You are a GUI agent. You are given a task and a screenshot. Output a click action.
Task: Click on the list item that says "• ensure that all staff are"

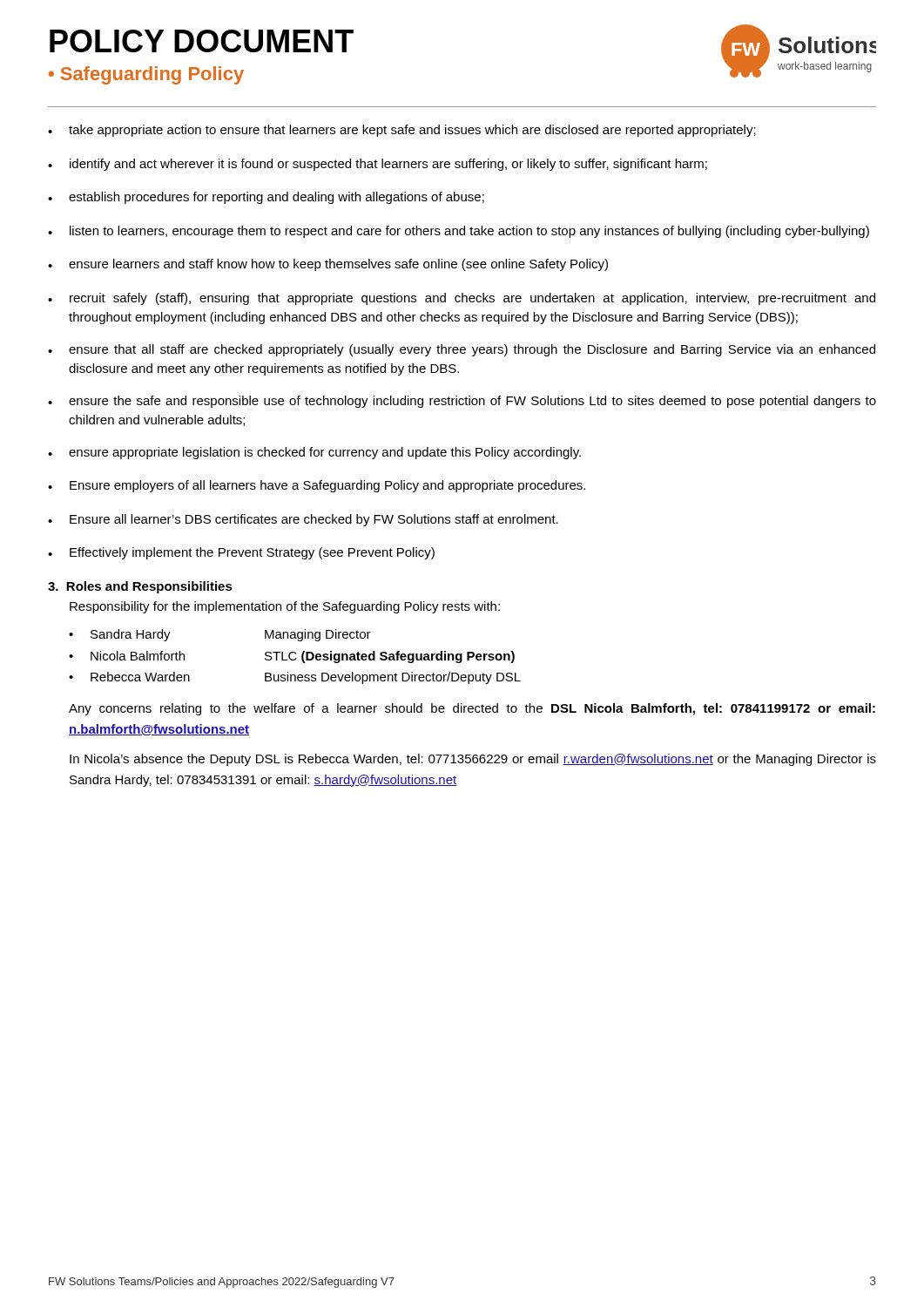coord(462,359)
